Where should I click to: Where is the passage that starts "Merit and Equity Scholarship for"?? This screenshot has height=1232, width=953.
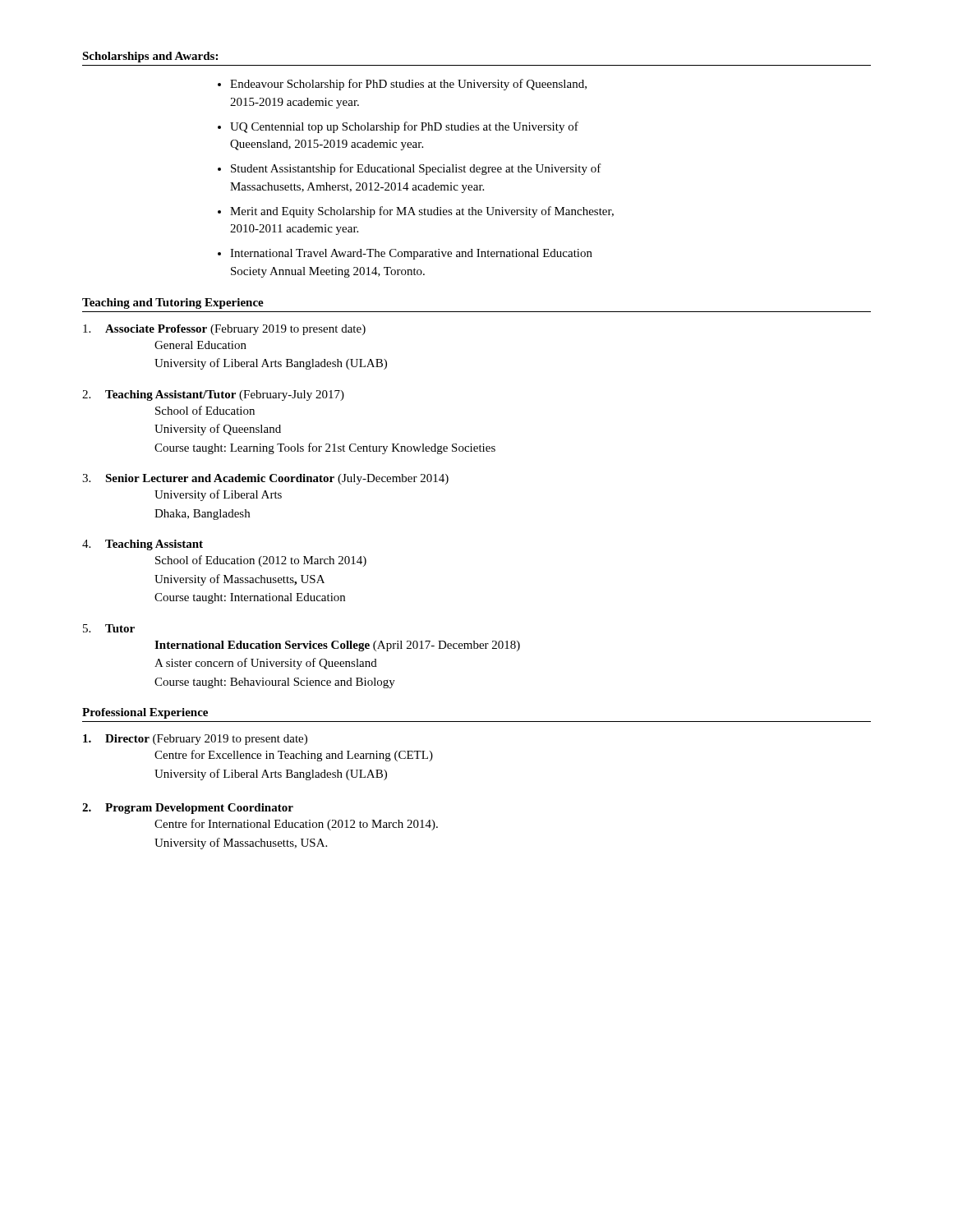(422, 220)
